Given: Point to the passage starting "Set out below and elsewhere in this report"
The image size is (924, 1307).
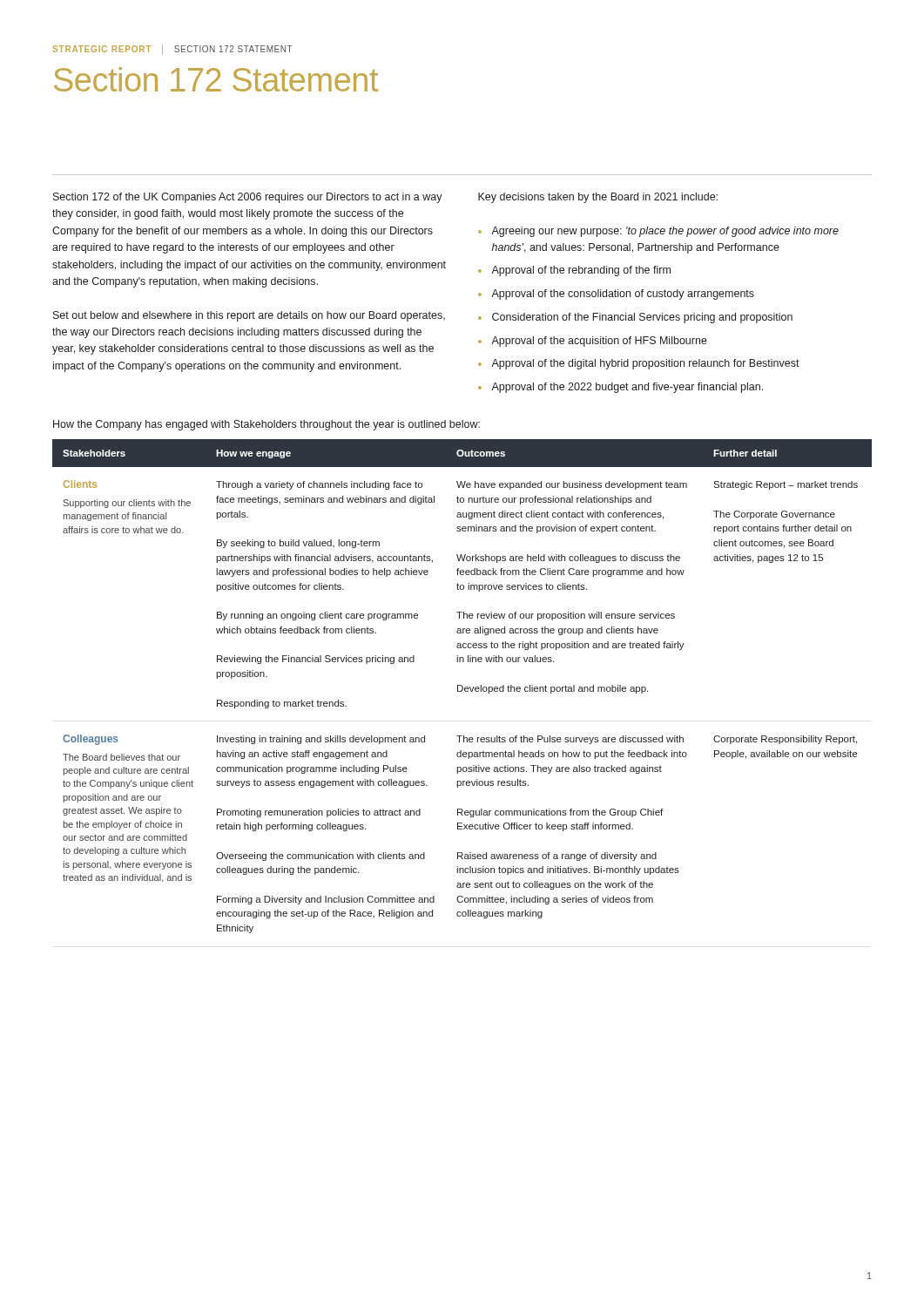Looking at the screenshot, I should pyautogui.click(x=249, y=340).
